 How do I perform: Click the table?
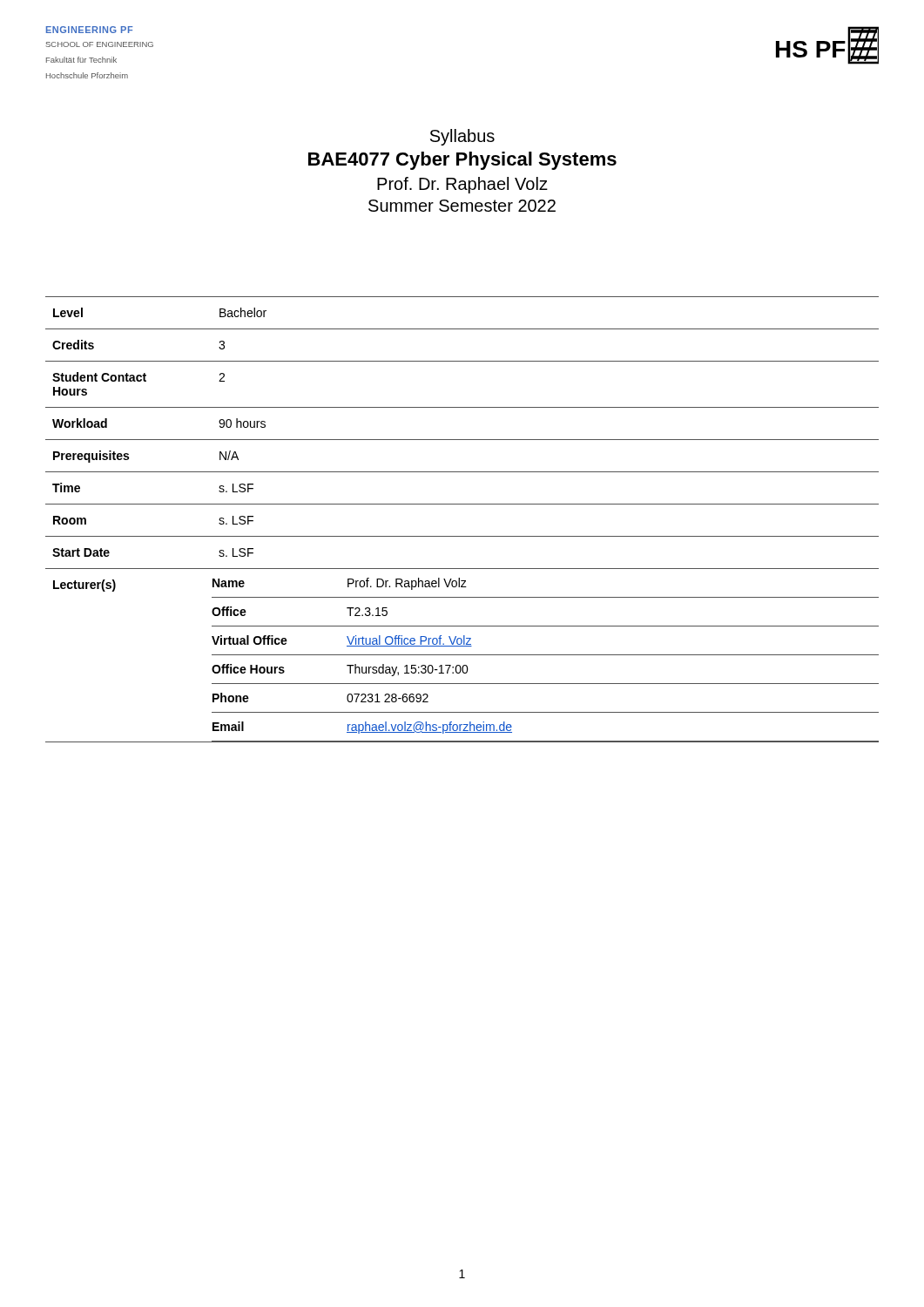click(x=462, y=519)
